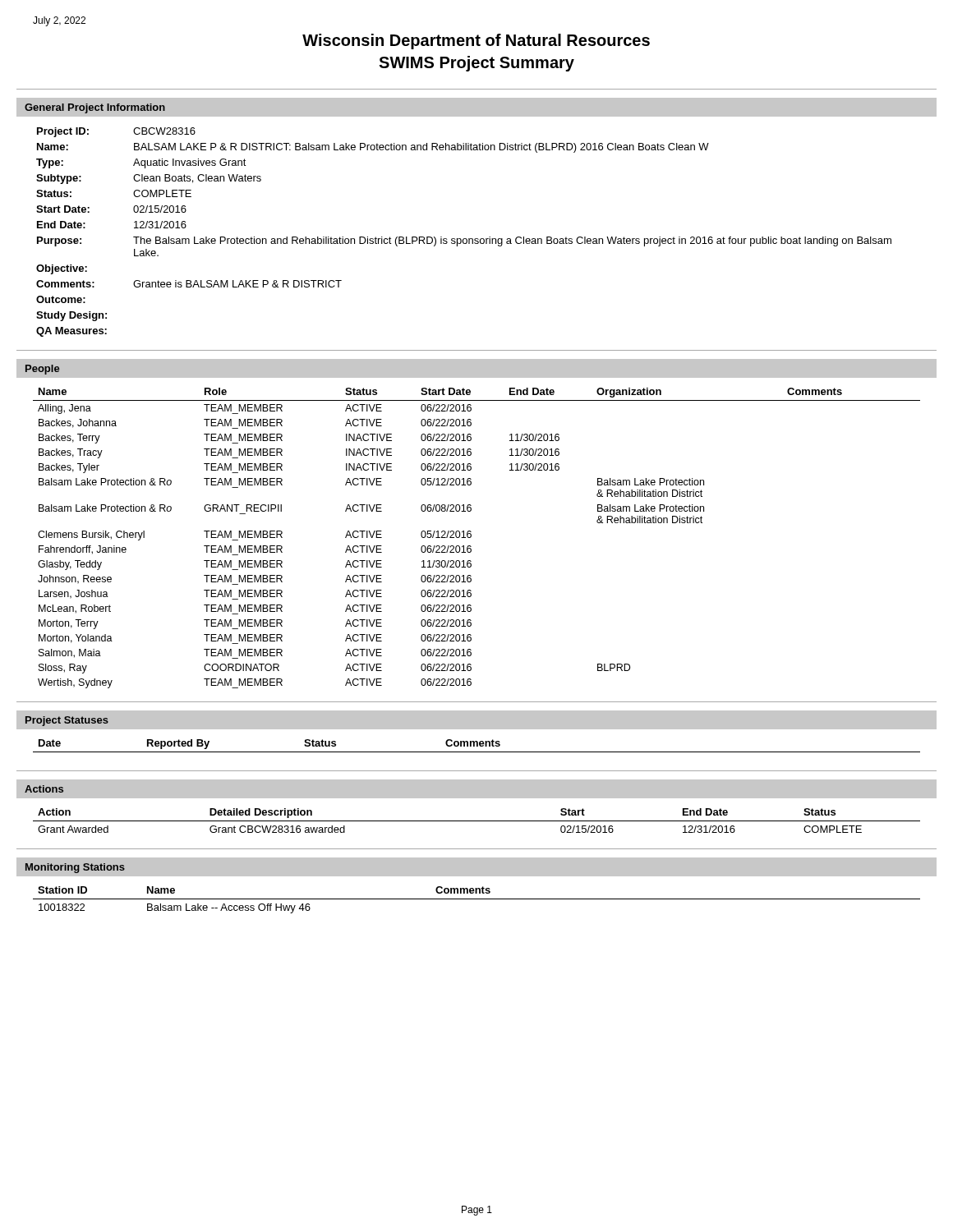Select the text block starting "Project Statuses"
The width and height of the screenshot is (953, 1232).
(x=67, y=720)
